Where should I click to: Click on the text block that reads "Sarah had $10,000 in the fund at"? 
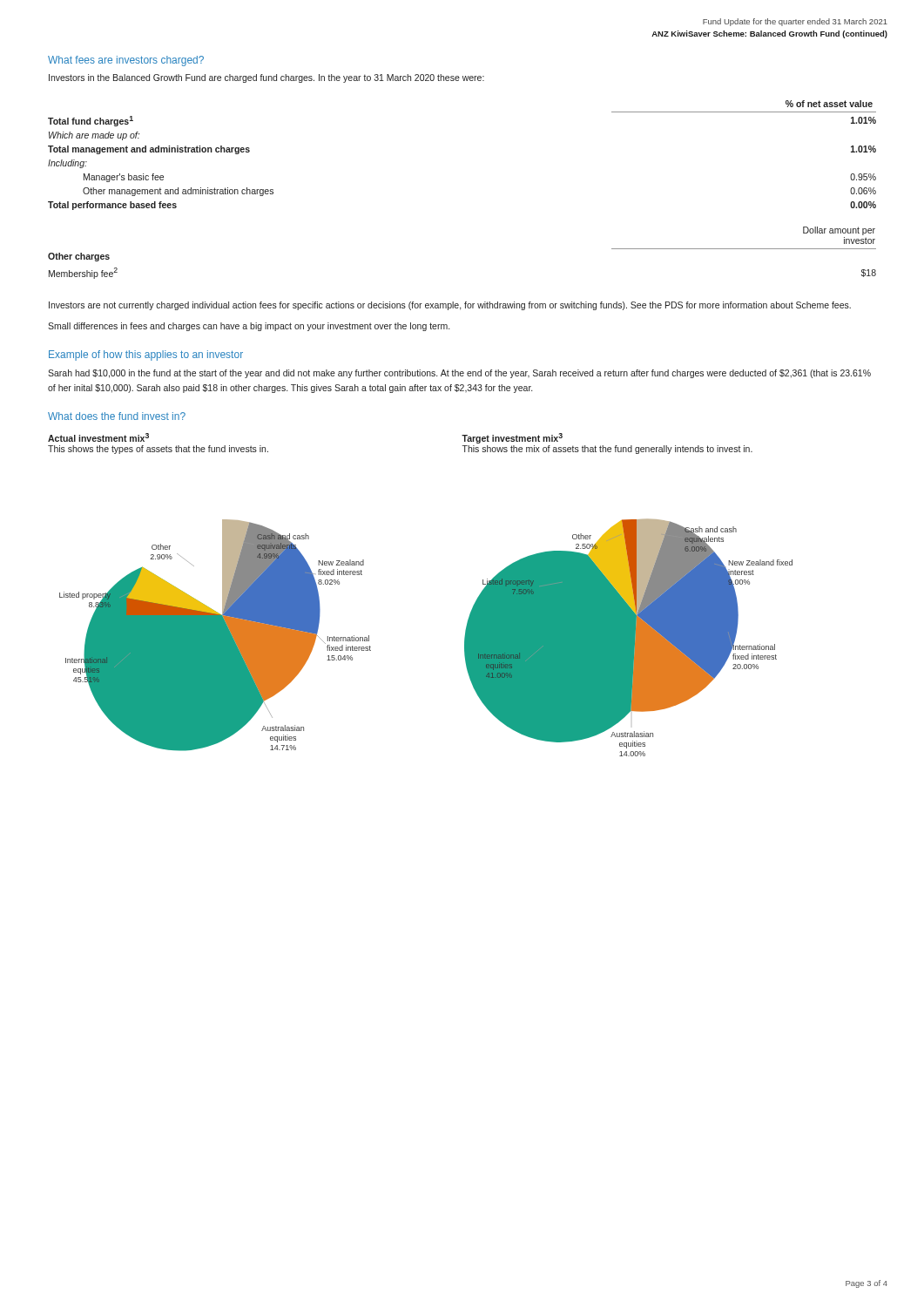pyautogui.click(x=459, y=380)
